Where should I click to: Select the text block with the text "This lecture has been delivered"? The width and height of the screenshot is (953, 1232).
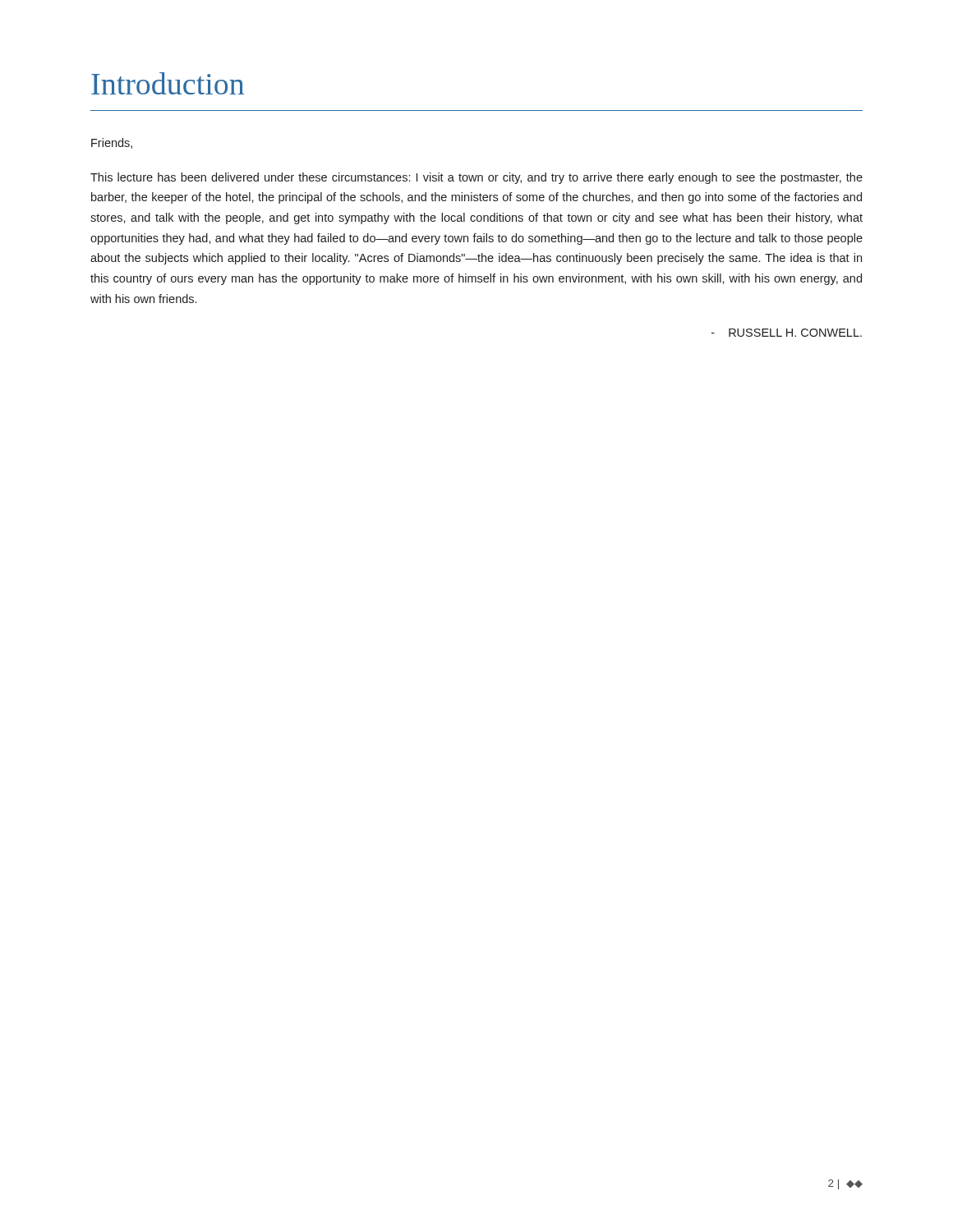pos(476,238)
